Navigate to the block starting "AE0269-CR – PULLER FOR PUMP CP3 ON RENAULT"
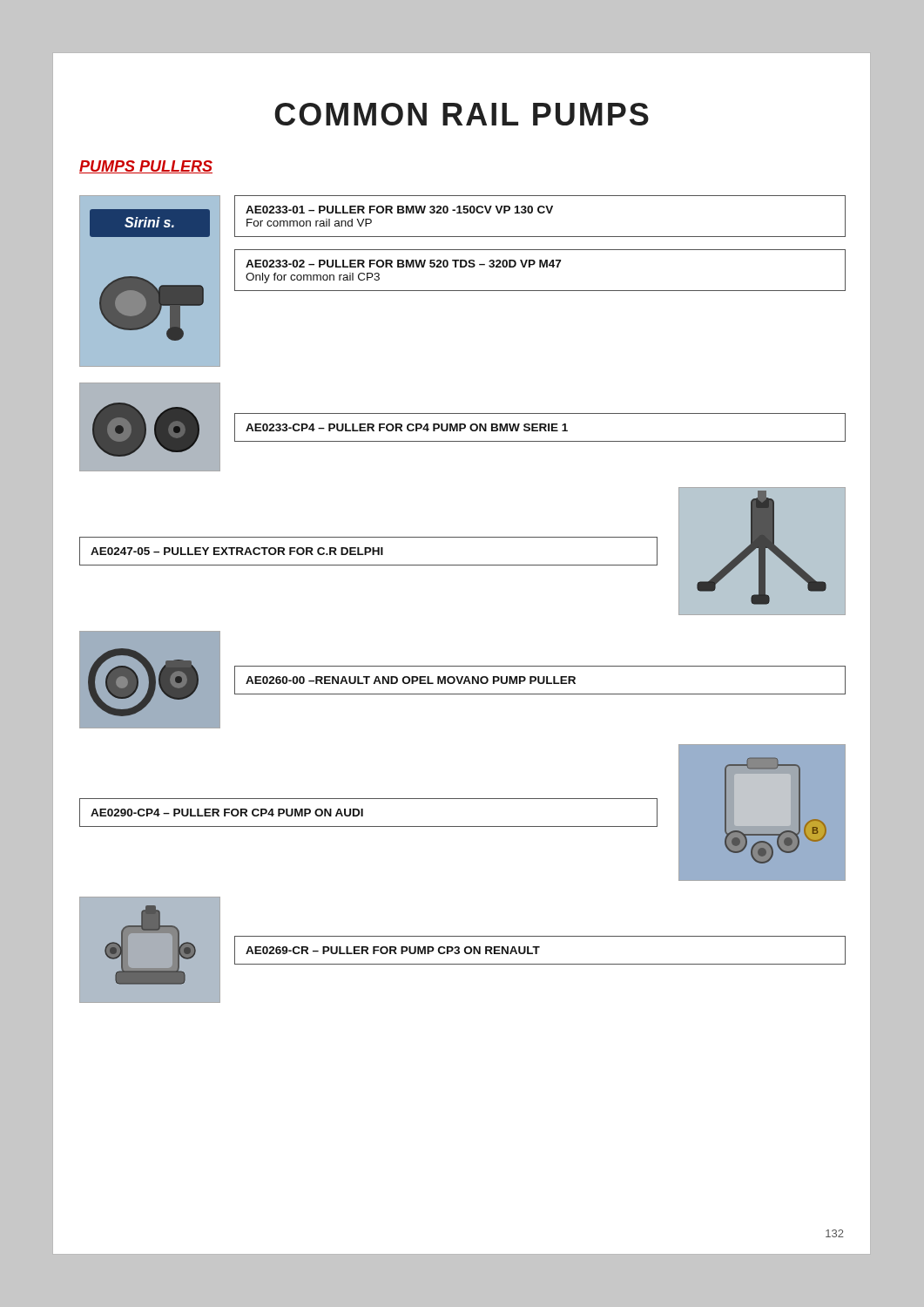Screen dimensions: 1307x924 393,950
